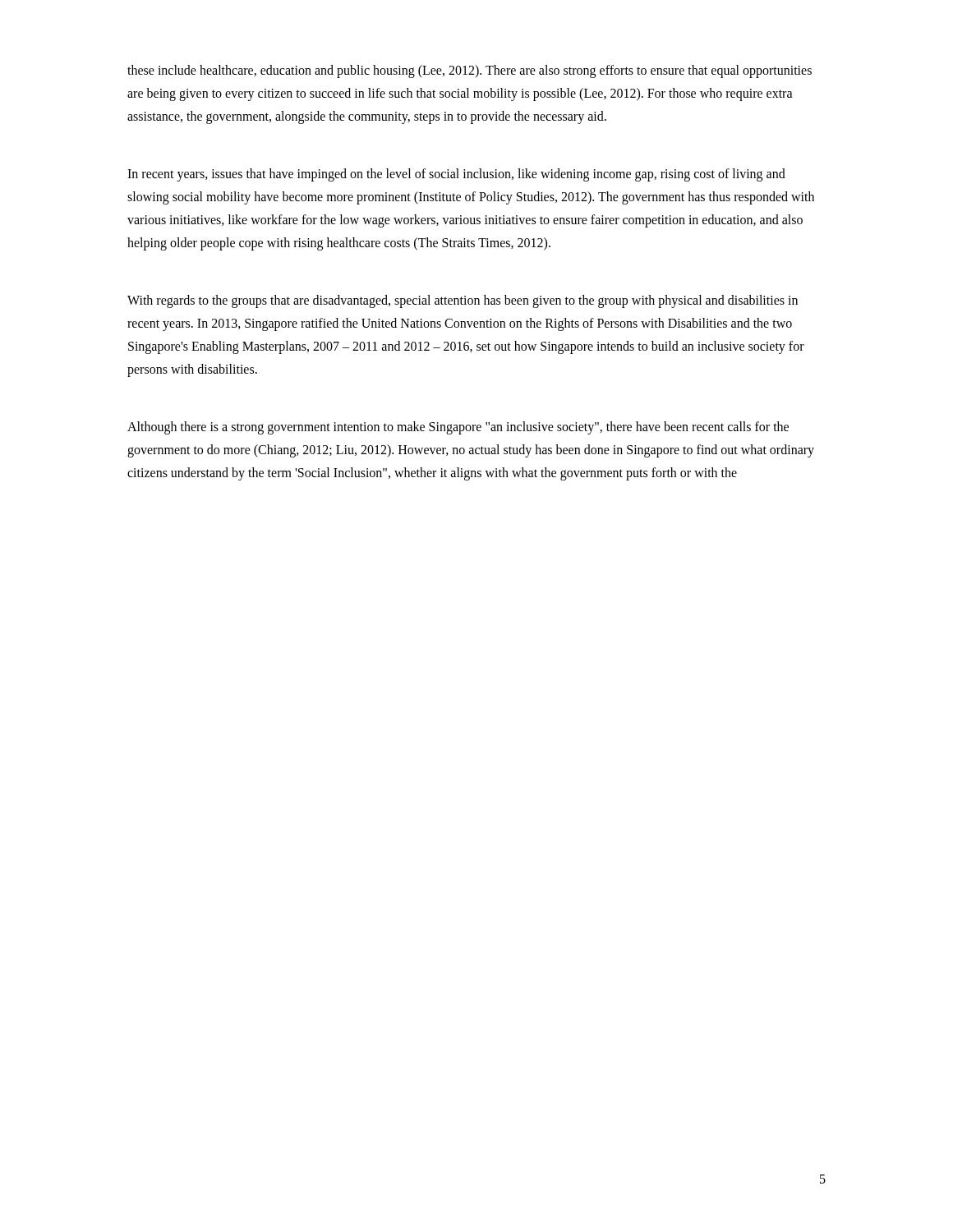Find the passage starting "With regards to the groups that are disadvantaged,"
Viewport: 953px width, 1232px height.
pyautogui.click(x=466, y=335)
